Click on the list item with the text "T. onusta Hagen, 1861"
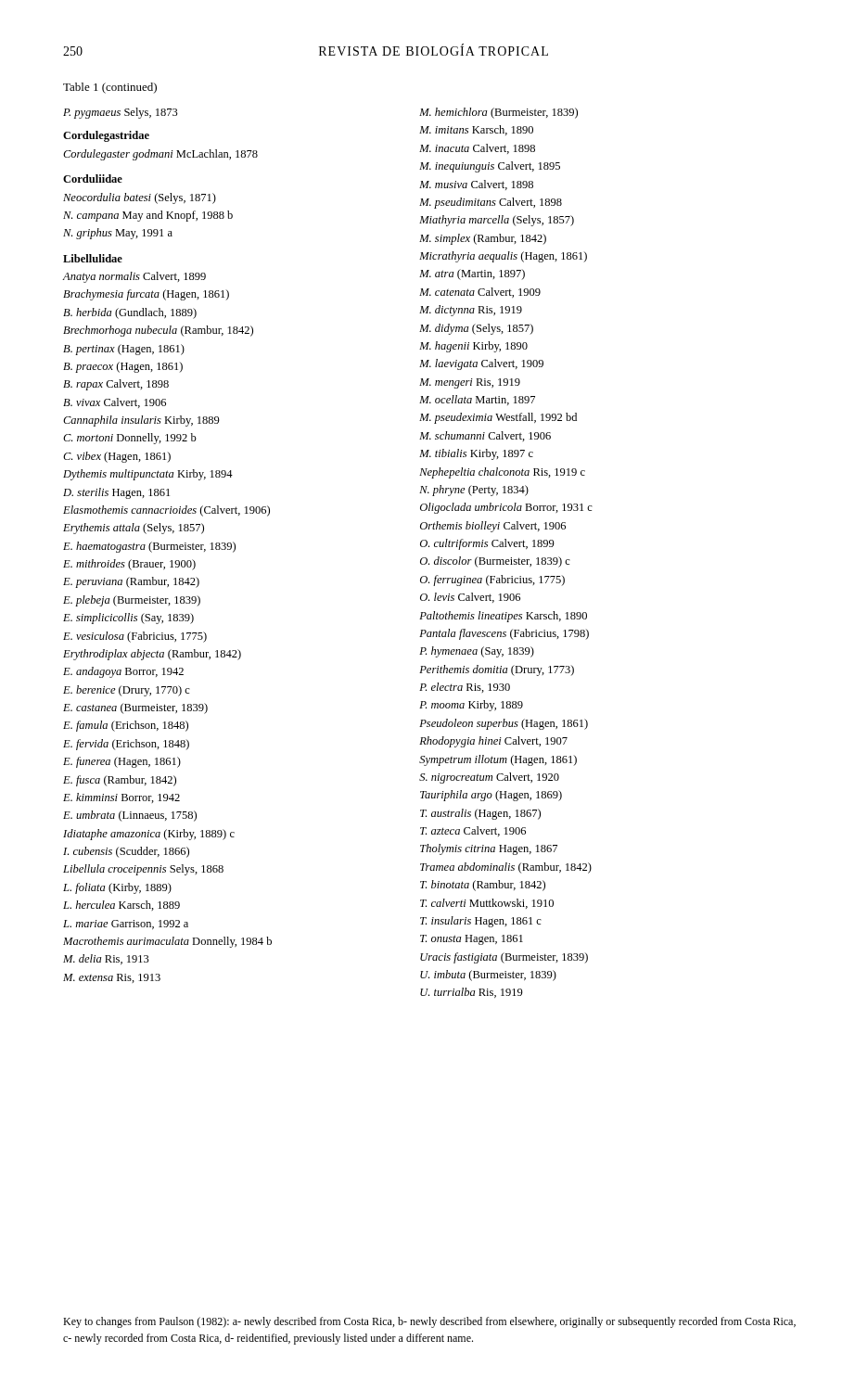The image size is (868, 1391). 472,939
